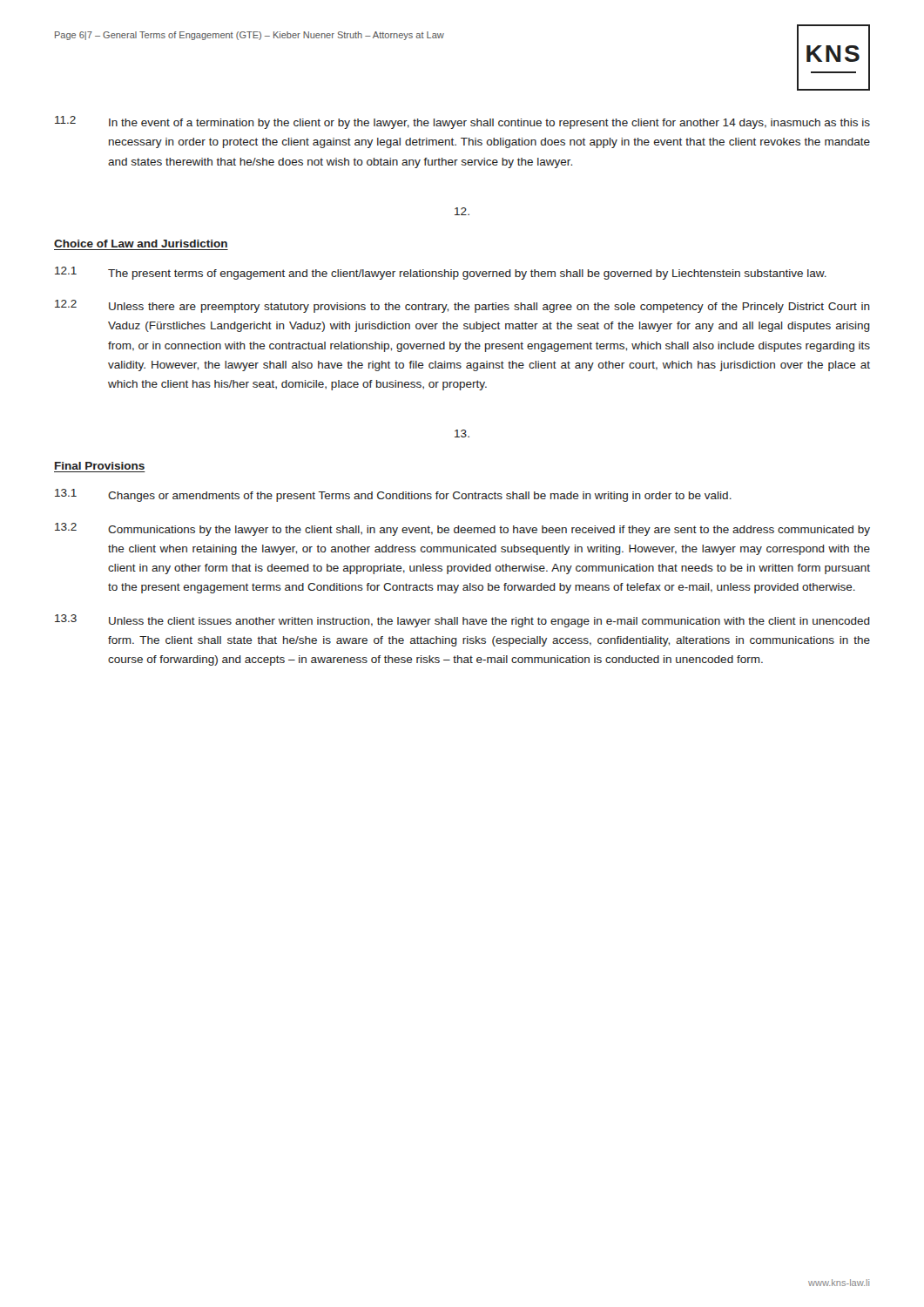Navigate to the element starting "13.1 Changes or amendments"
Viewport: 924px width, 1307px height.
pyautogui.click(x=393, y=496)
